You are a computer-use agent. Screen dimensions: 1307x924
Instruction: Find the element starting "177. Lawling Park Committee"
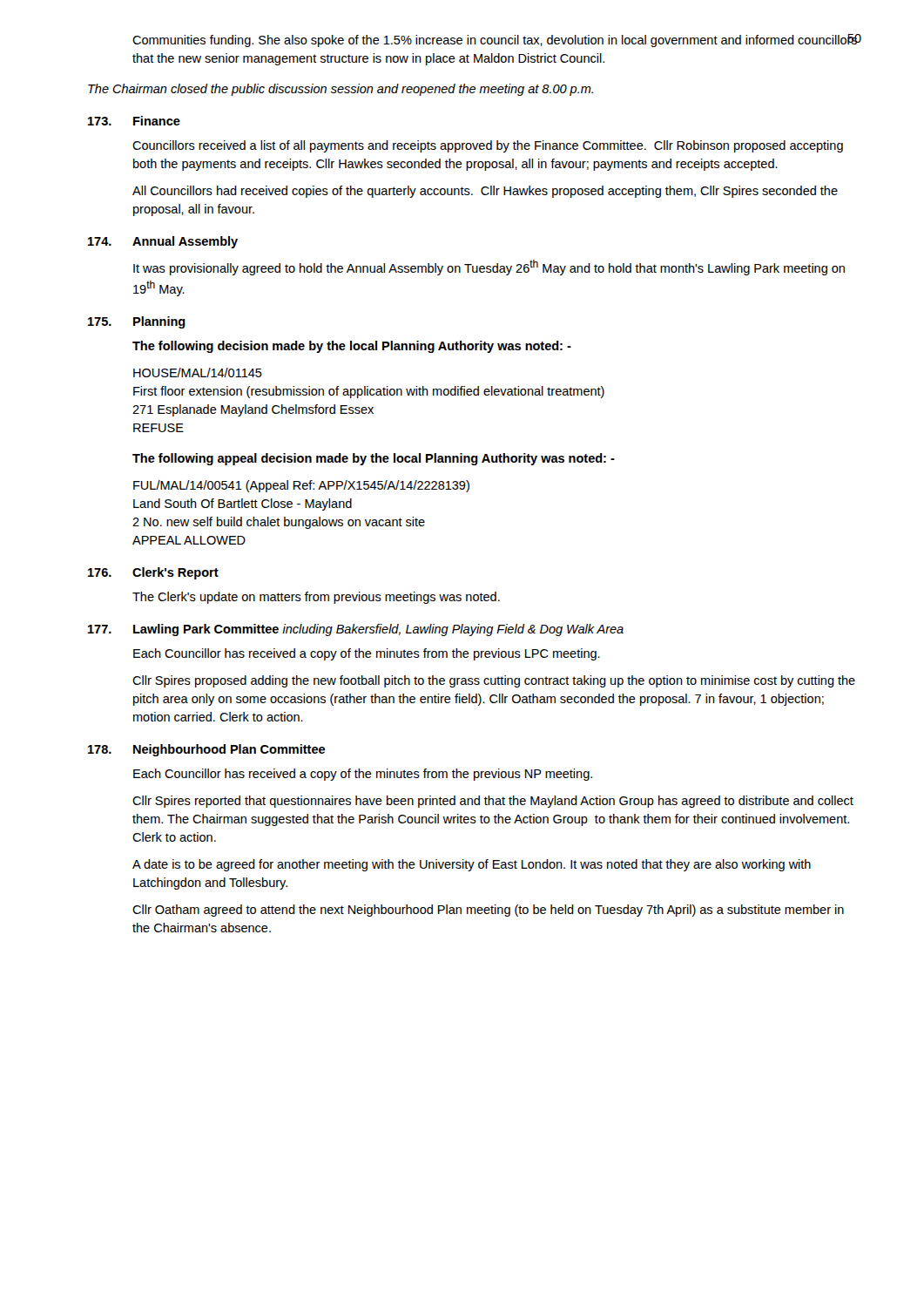pos(355,629)
